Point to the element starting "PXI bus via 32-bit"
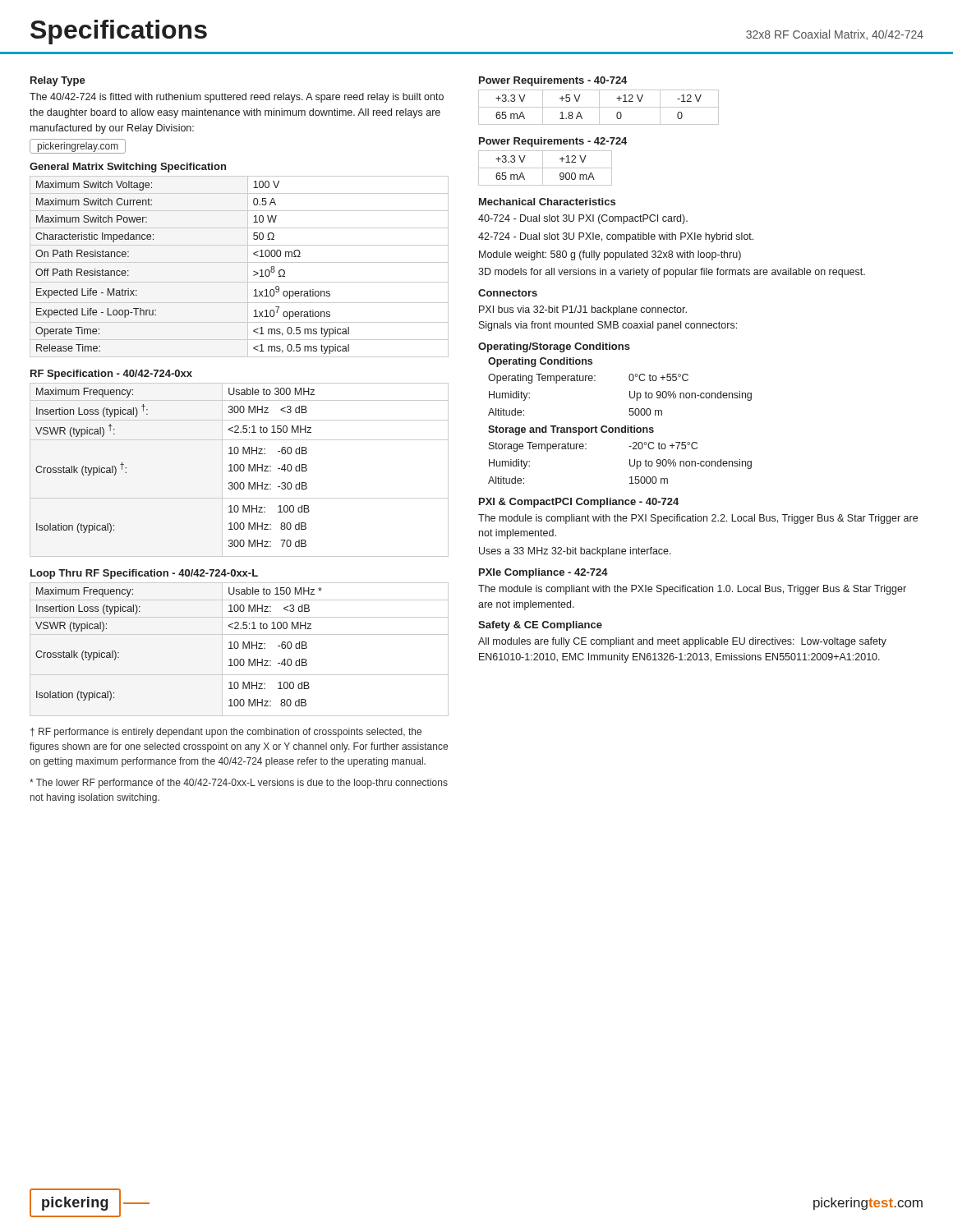Screen dimensions: 1232x953 [x=608, y=317]
